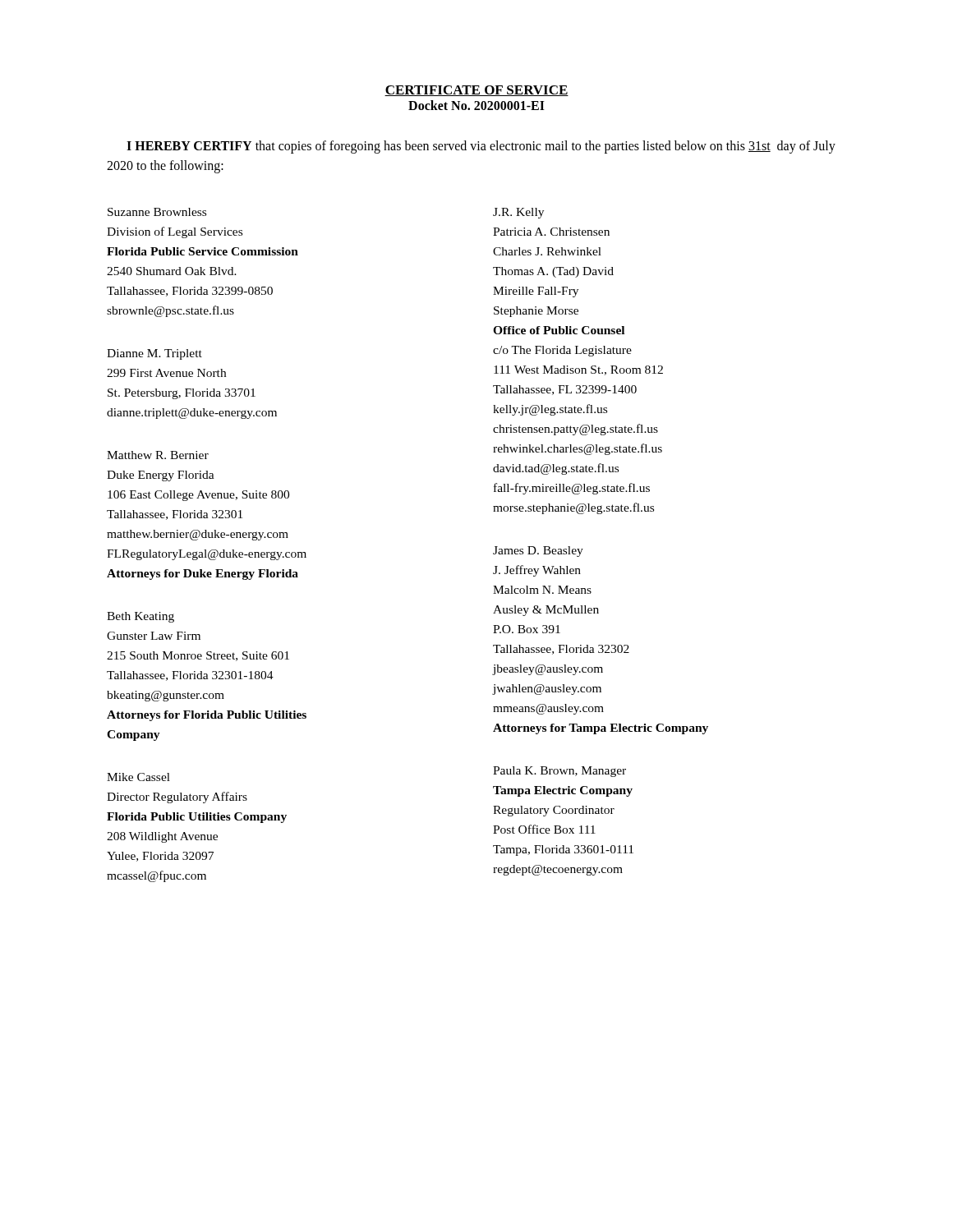
Task: Locate the text block starting "J.R. Kelly Patricia A. Christensen Charles J."
Action: (x=578, y=359)
